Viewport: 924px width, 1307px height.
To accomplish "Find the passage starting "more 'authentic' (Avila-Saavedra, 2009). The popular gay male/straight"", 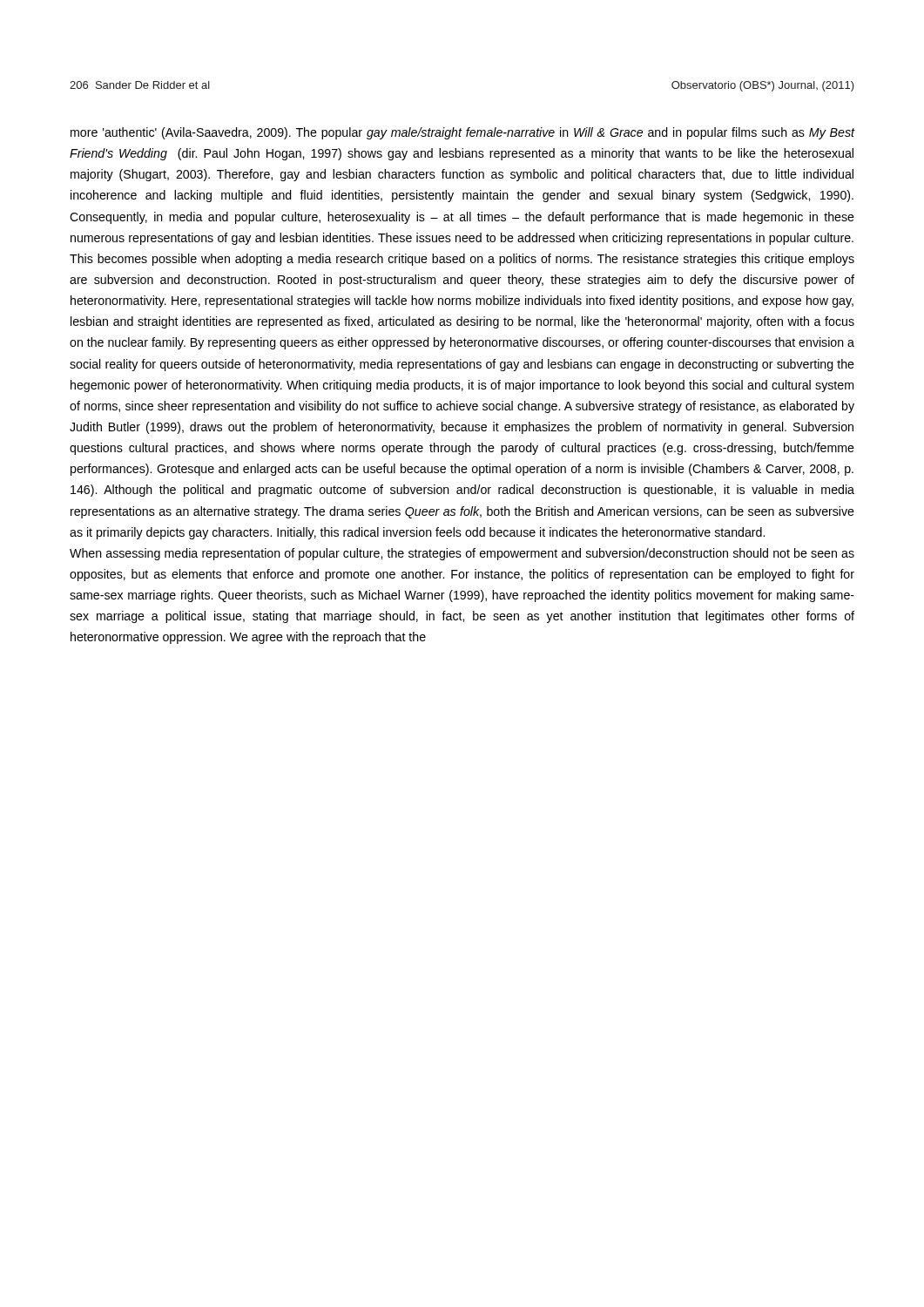I will (x=462, y=332).
